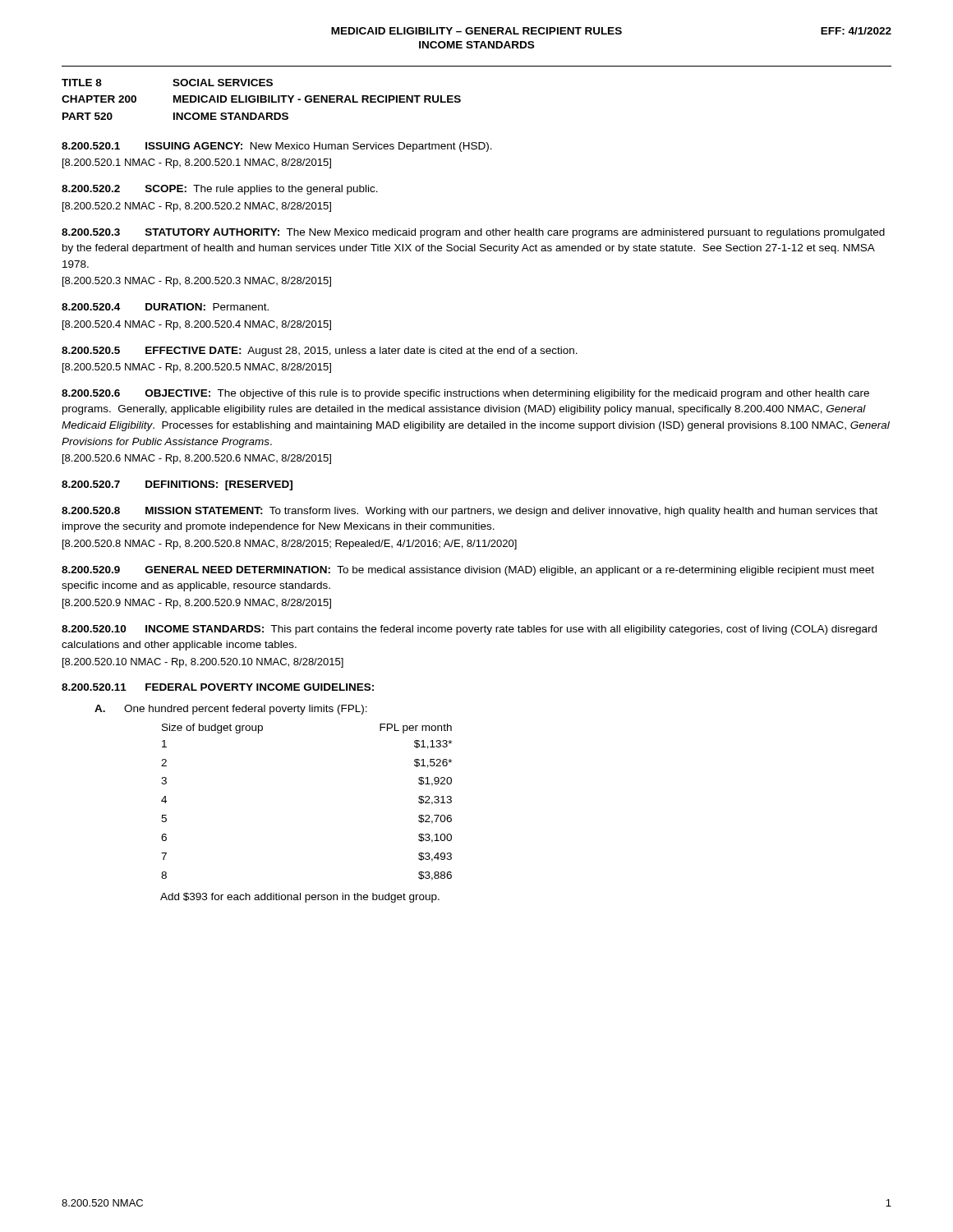This screenshot has height=1232, width=953.
Task: Locate the title that says "TITLE 8 SOCIAL SERVICES CHAPTER"
Action: pyautogui.click(x=261, y=99)
